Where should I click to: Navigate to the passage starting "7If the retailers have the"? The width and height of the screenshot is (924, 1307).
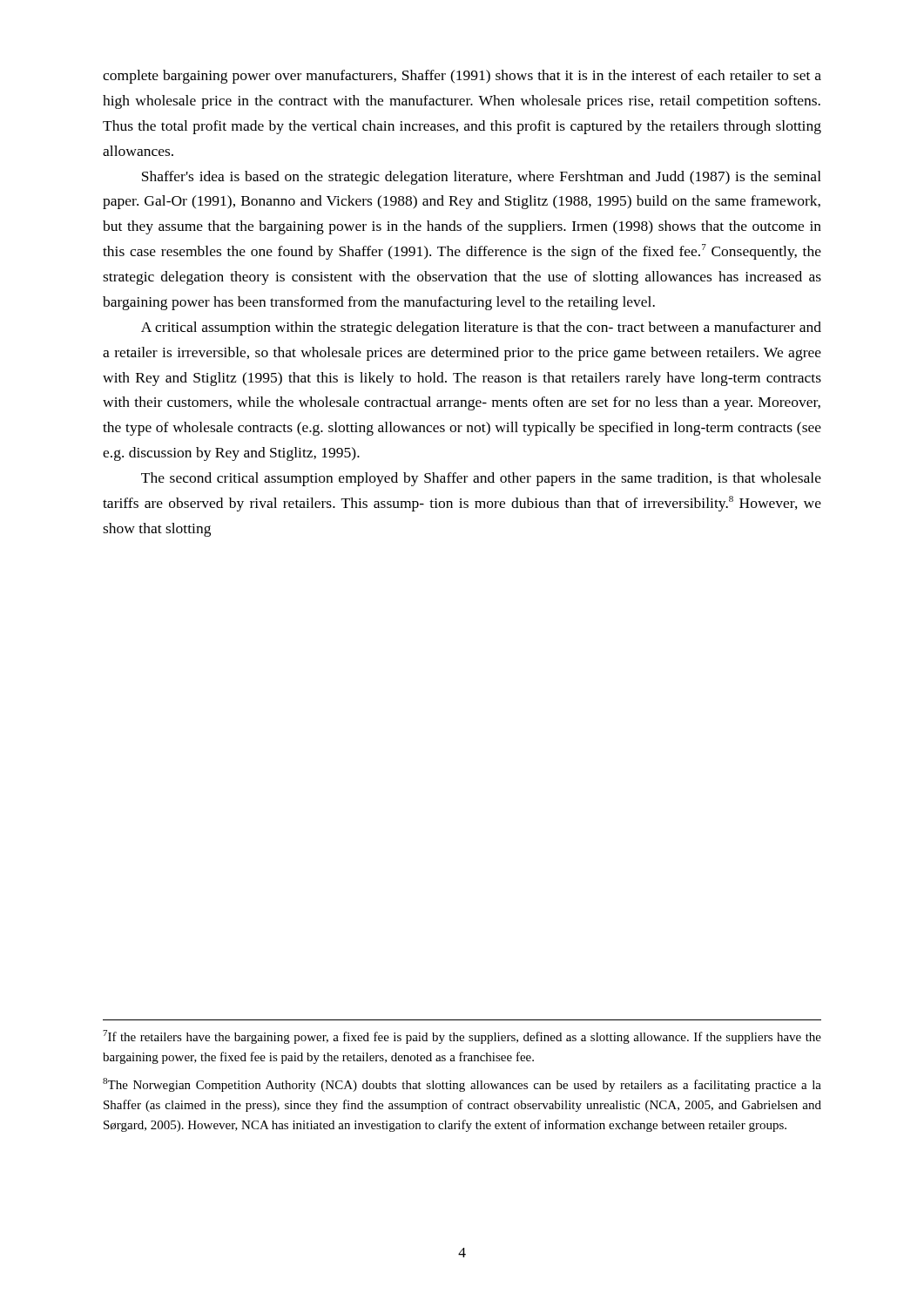pyautogui.click(x=462, y=1046)
